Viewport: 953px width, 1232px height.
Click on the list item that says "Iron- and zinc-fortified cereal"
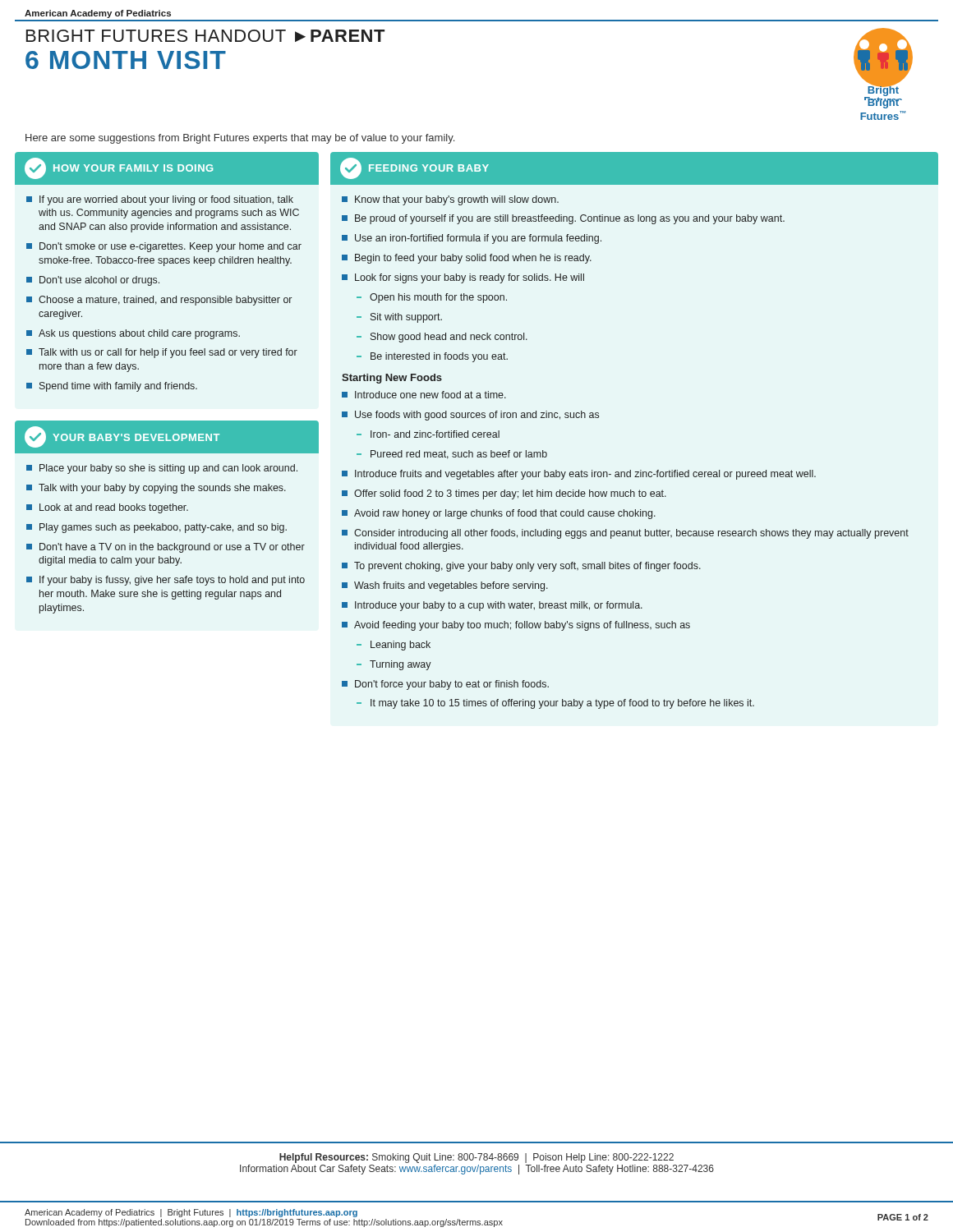(x=428, y=434)
